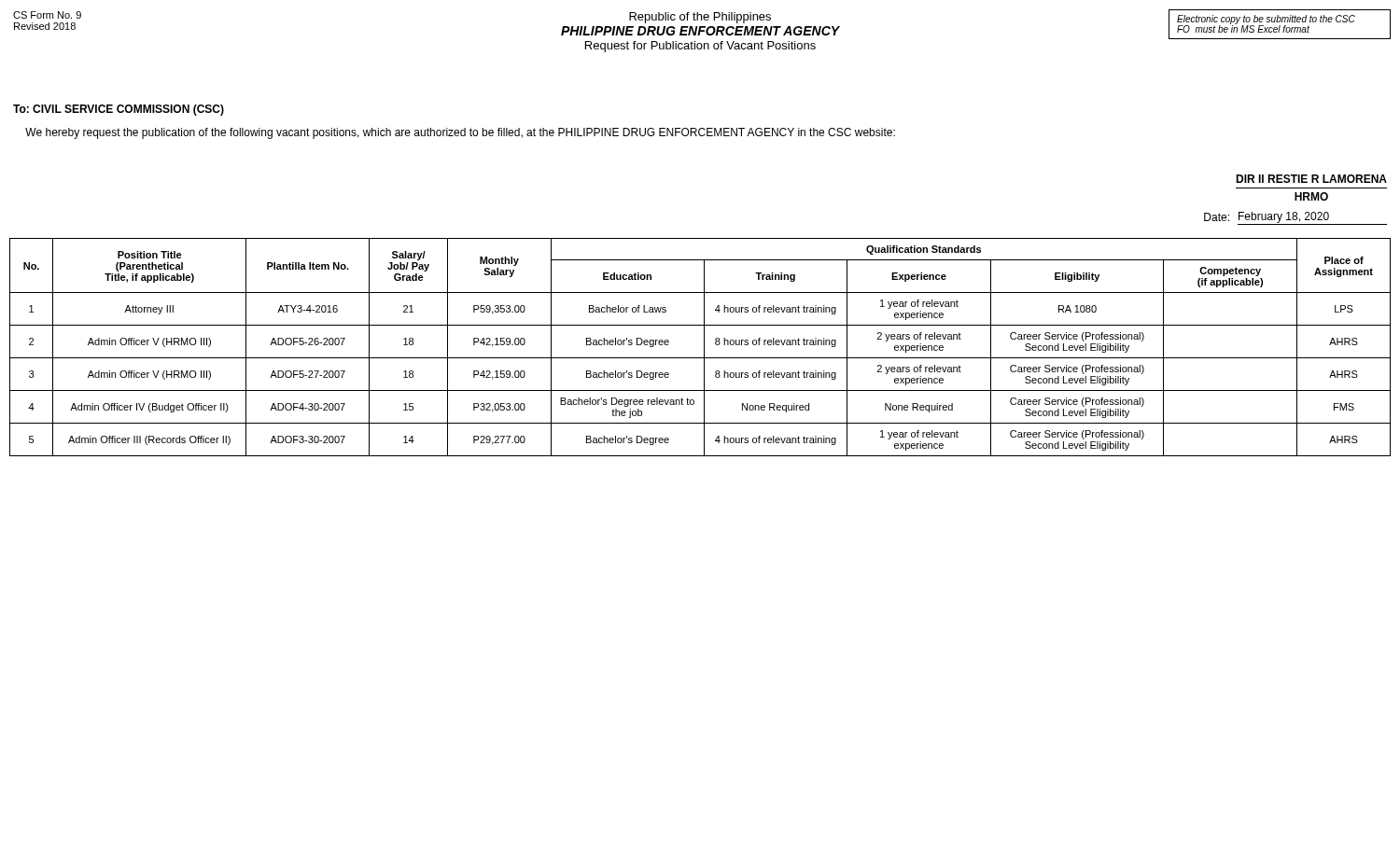Point to the region starting "DIR II RESTIE R LAMORENA HRMO"

(x=1311, y=188)
